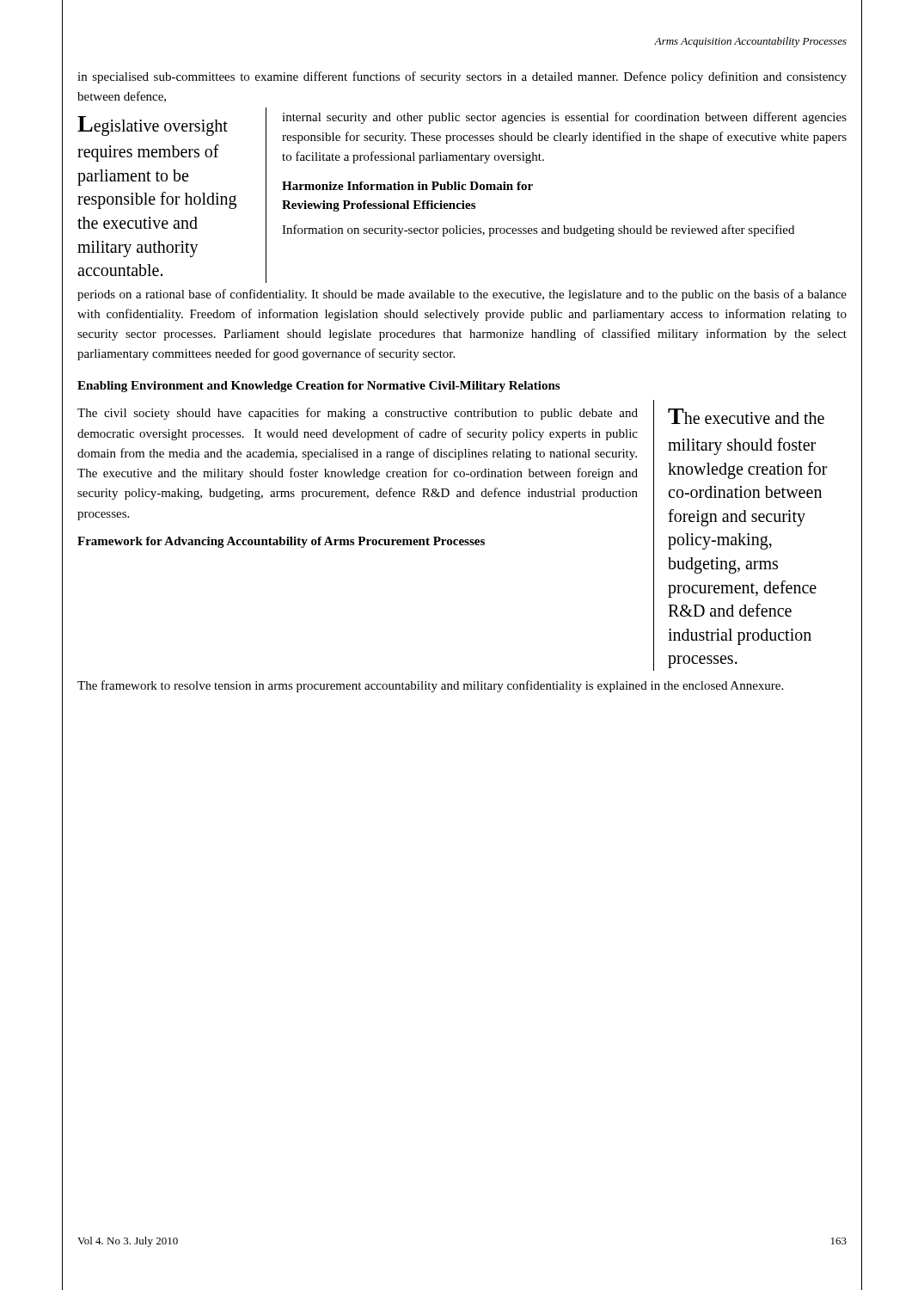Find the block on this page that starts "periods on a rational base of confidentiality."
The width and height of the screenshot is (924, 1290).
tap(462, 324)
